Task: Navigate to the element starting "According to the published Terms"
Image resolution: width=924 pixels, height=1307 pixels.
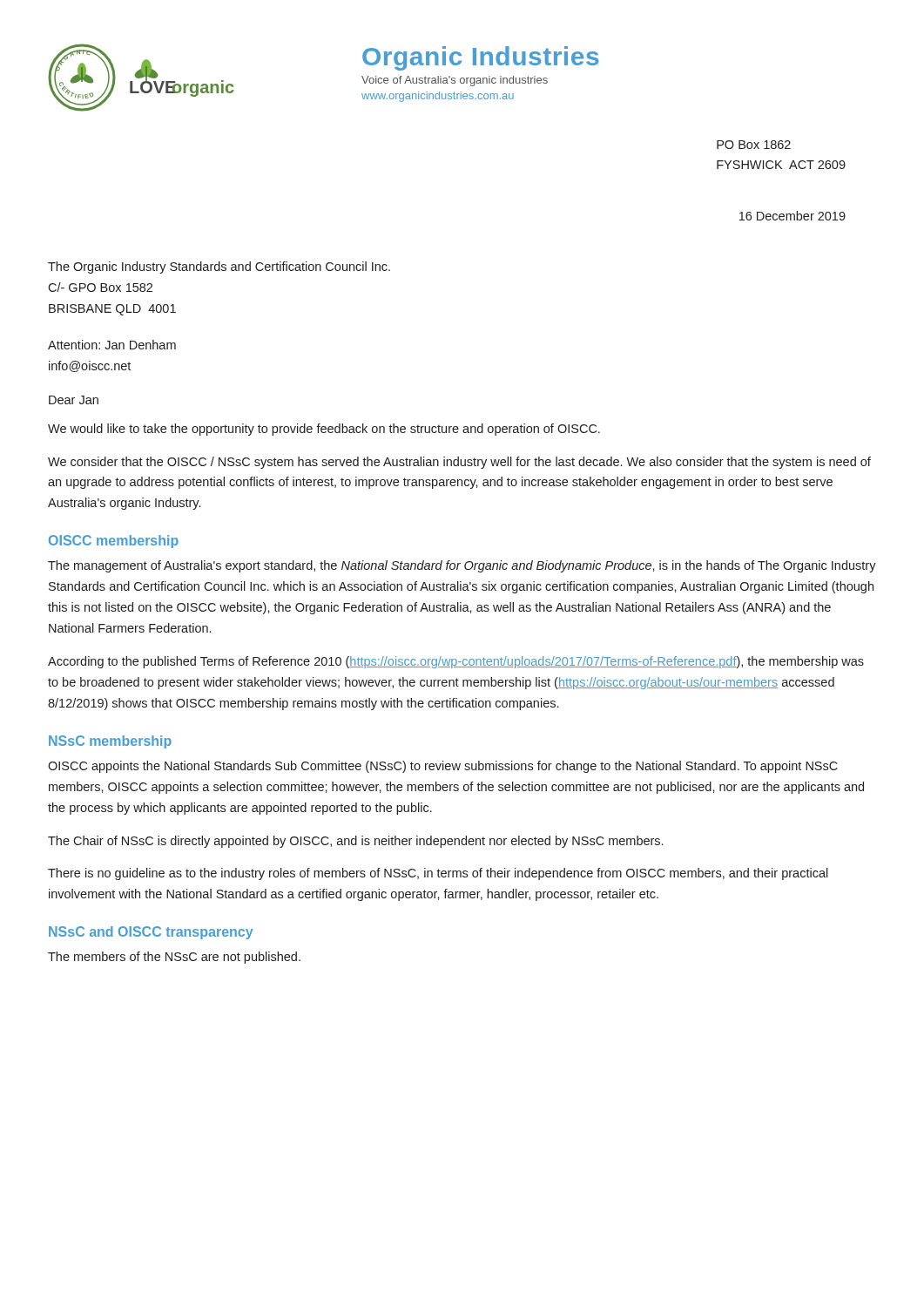Action: click(x=456, y=682)
